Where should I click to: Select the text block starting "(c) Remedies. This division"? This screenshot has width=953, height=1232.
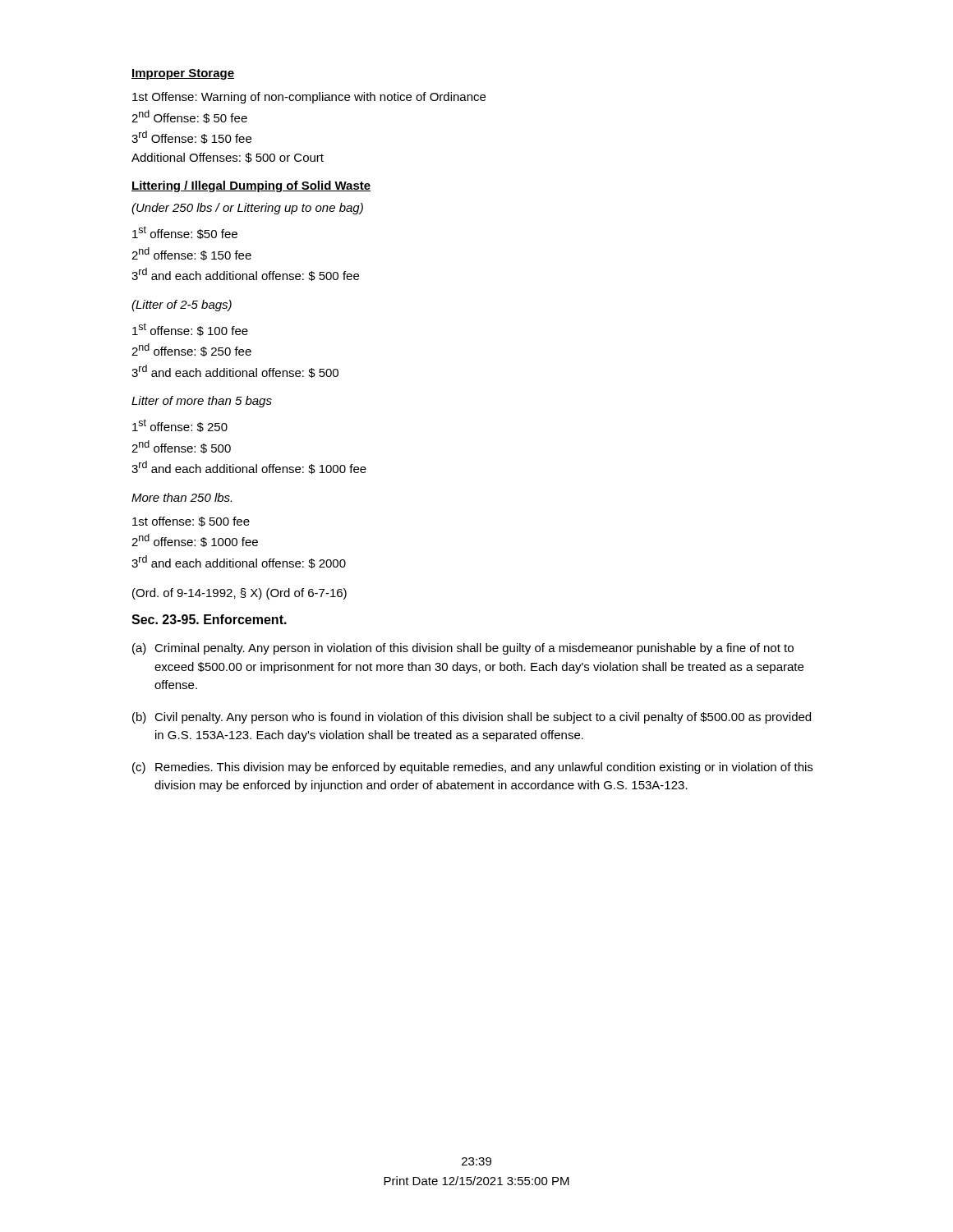(x=476, y=776)
